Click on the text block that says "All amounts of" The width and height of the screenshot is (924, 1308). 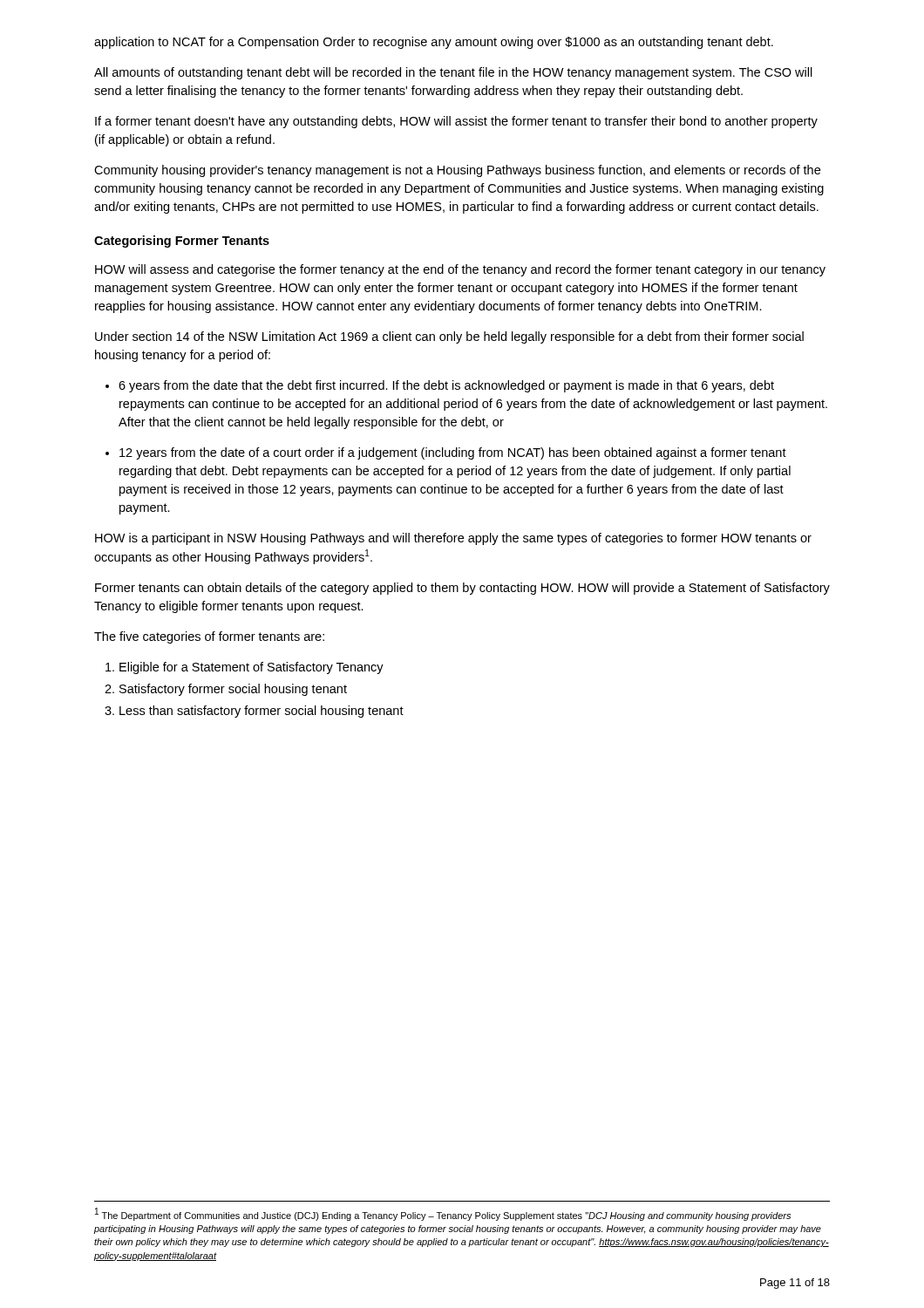pos(453,82)
